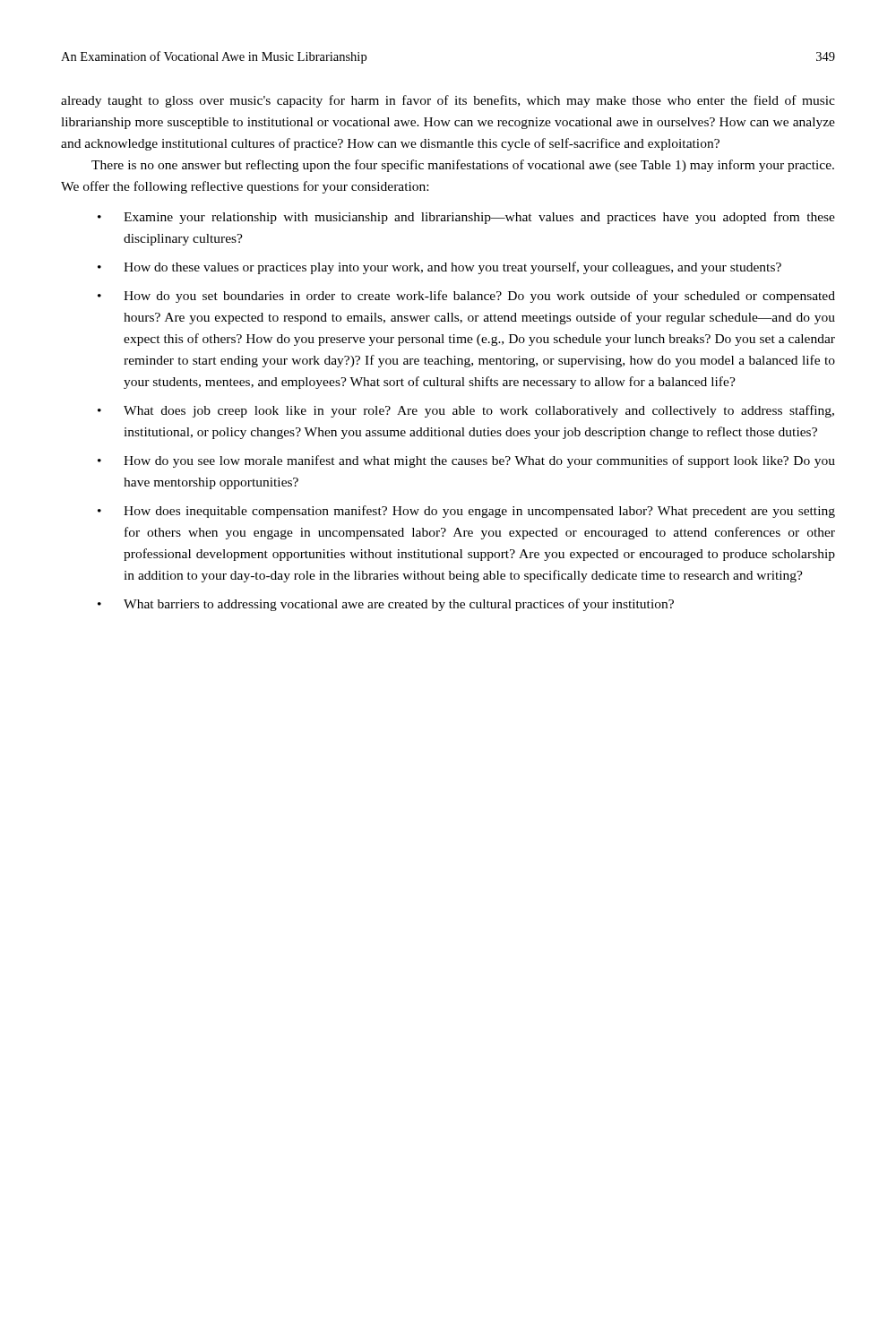Find the text block starting "• What does"
Screen dimensions: 1344x896
pos(466,421)
